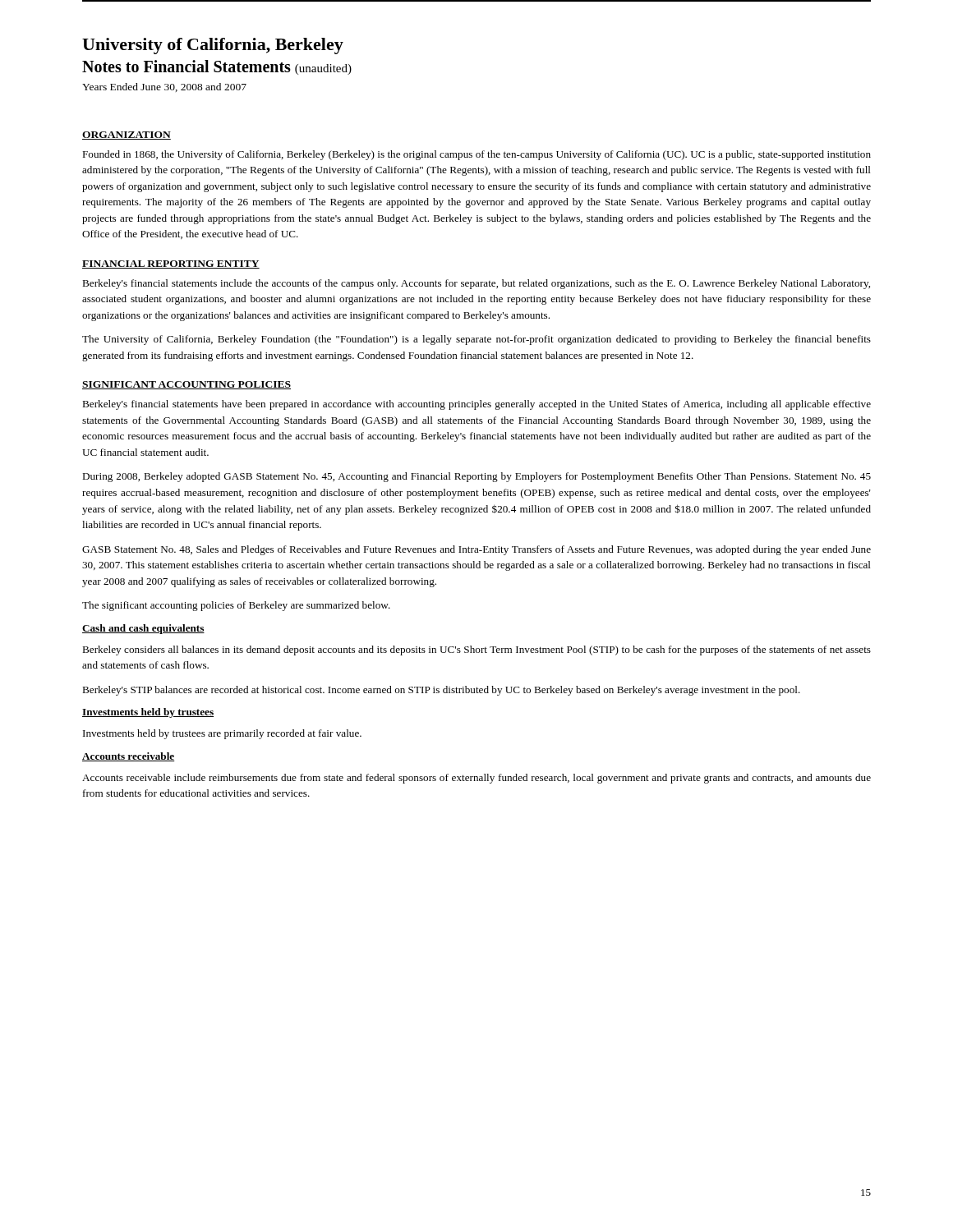Click on the block starting "Cash and cash equivalents"
953x1232 pixels.
[x=143, y=629]
